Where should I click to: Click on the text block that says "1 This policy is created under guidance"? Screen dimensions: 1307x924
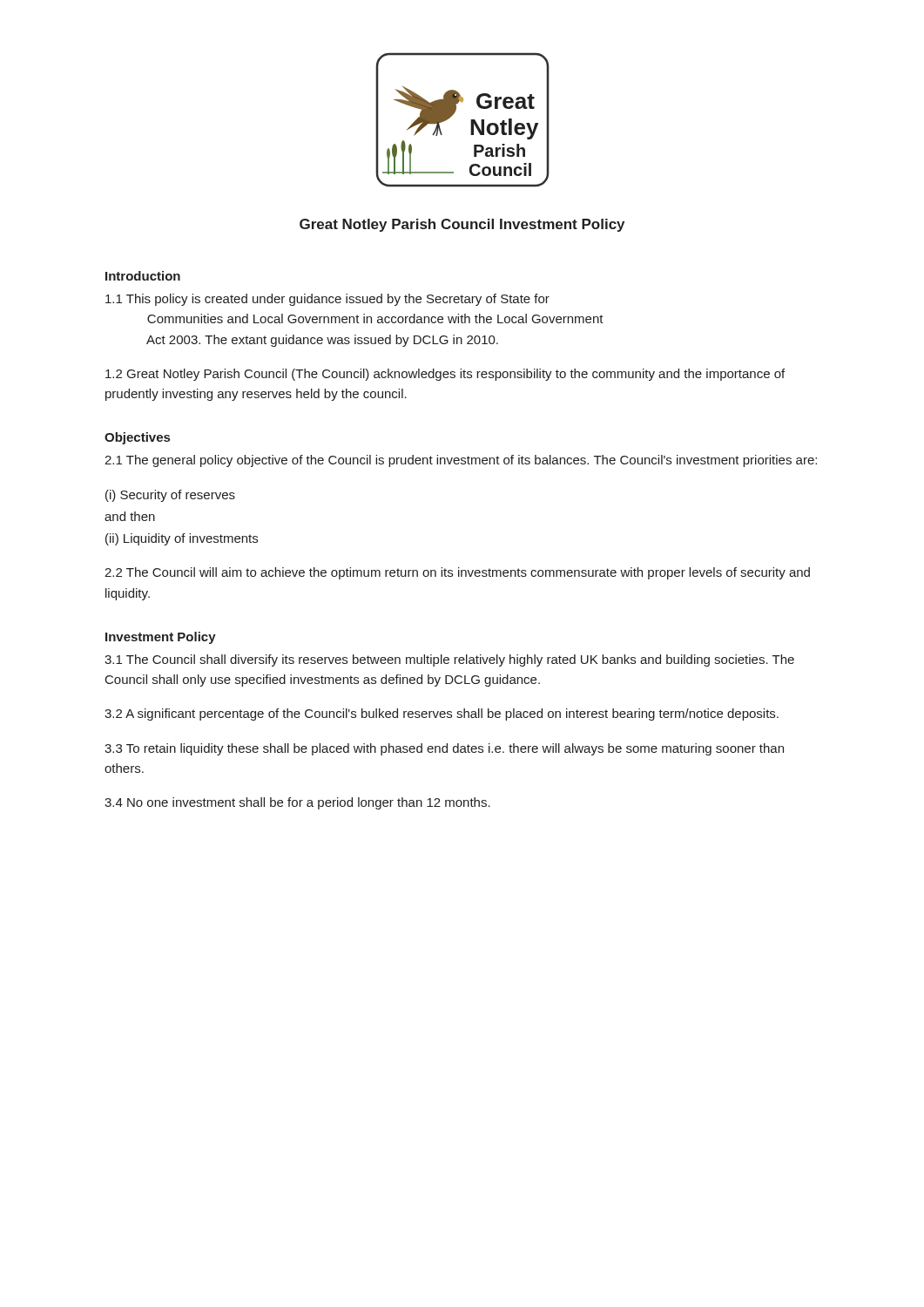tap(354, 319)
